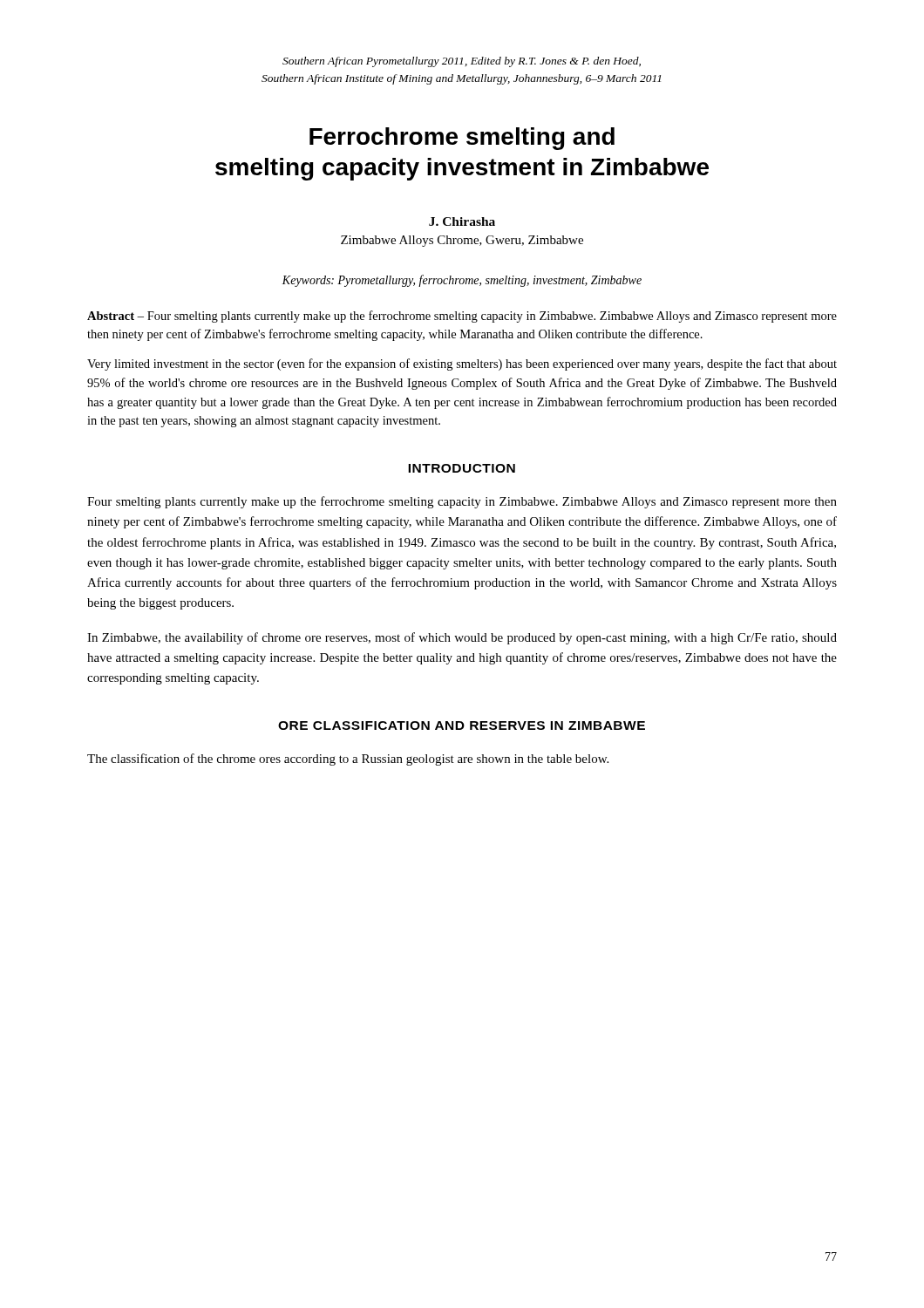This screenshot has width=924, height=1308.
Task: Select the element starting "Ferrochrome smelting andsmelting capacity"
Action: click(x=462, y=151)
